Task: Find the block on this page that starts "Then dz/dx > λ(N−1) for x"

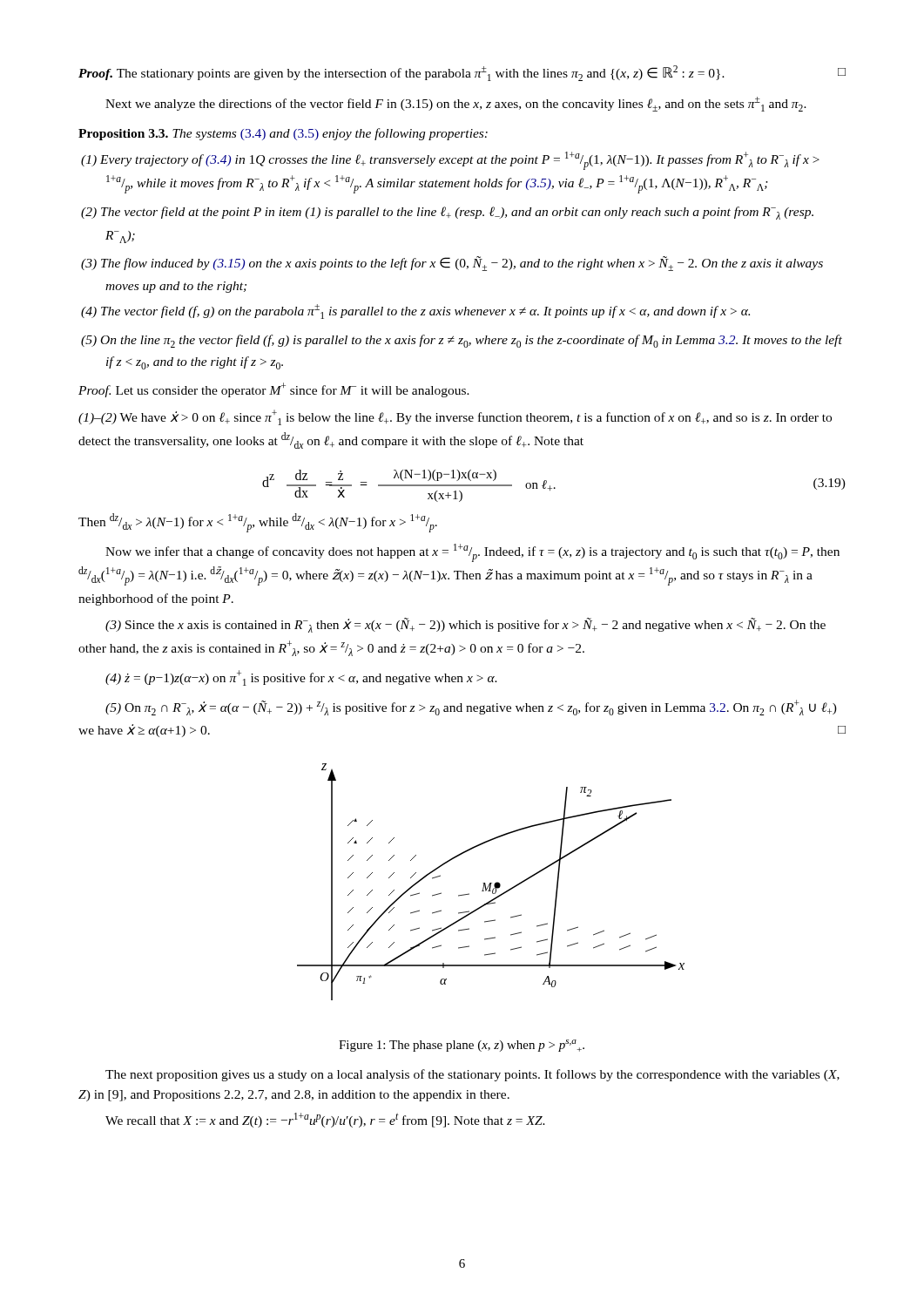Action: (258, 523)
